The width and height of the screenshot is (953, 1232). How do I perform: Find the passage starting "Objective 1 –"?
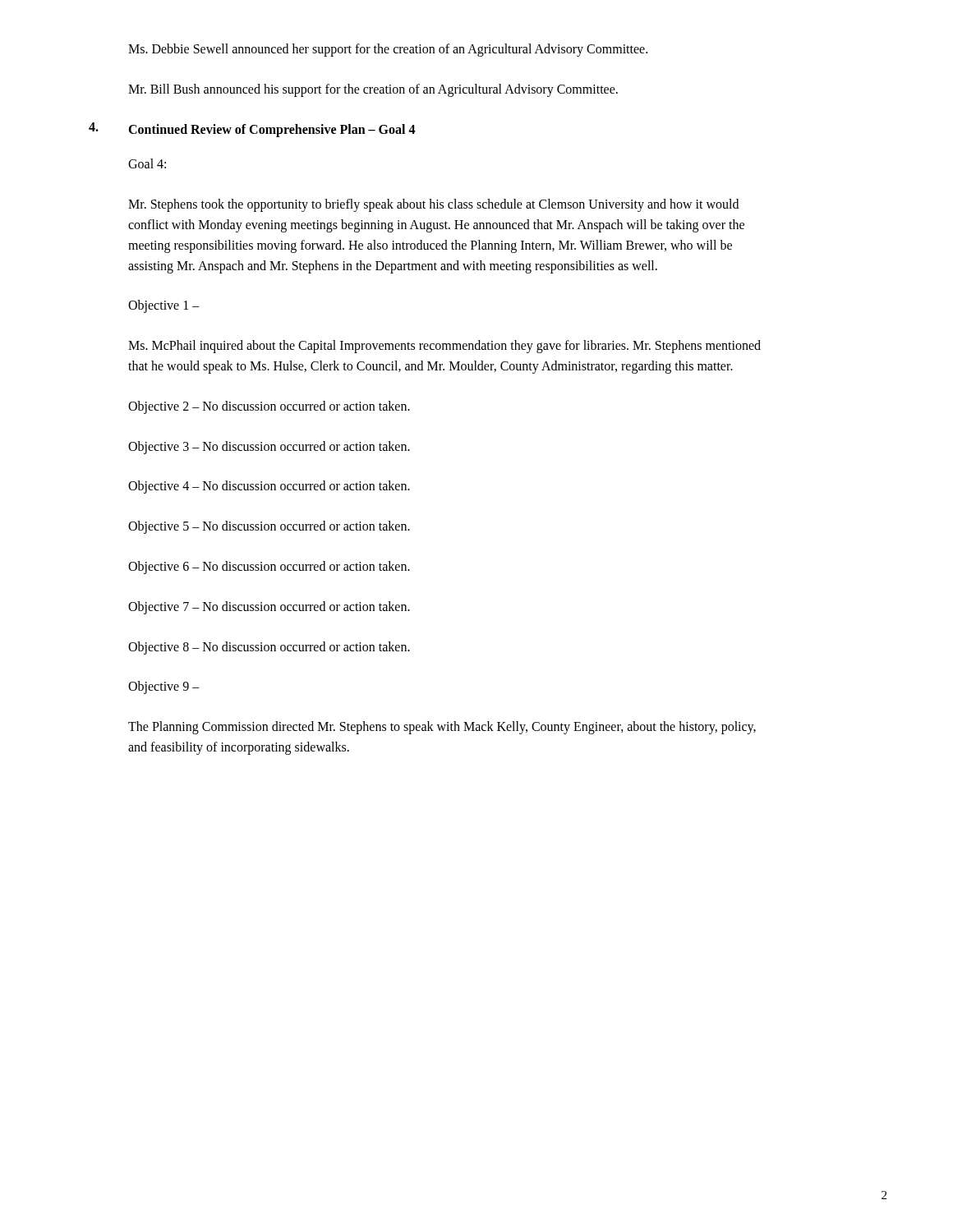pyautogui.click(x=164, y=305)
